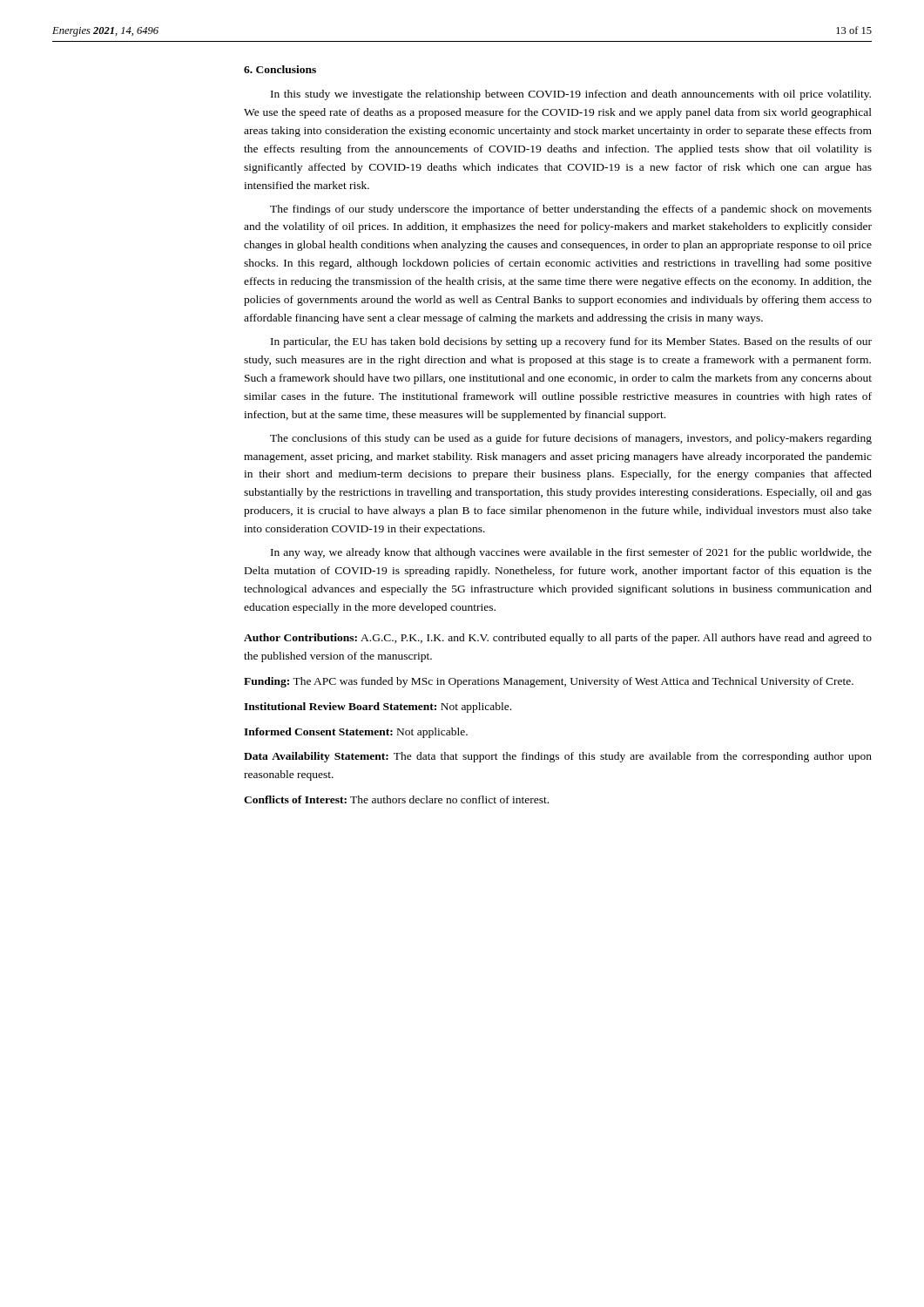Select the text block containing "Funding: The APC was funded"
Image resolution: width=924 pixels, height=1307 pixels.
[549, 681]
